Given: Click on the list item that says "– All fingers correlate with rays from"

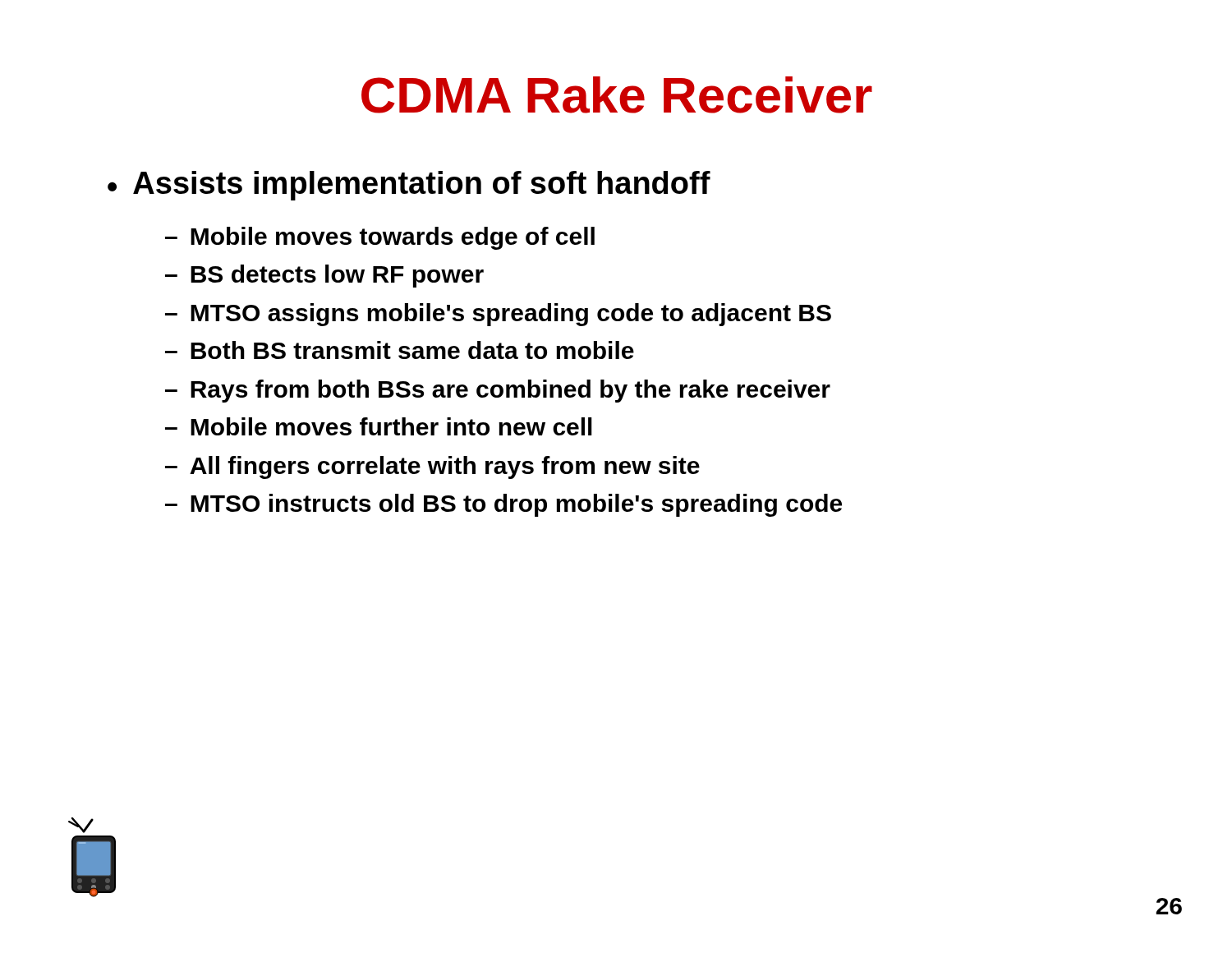Looking at the screenshot, I should 432,466.
